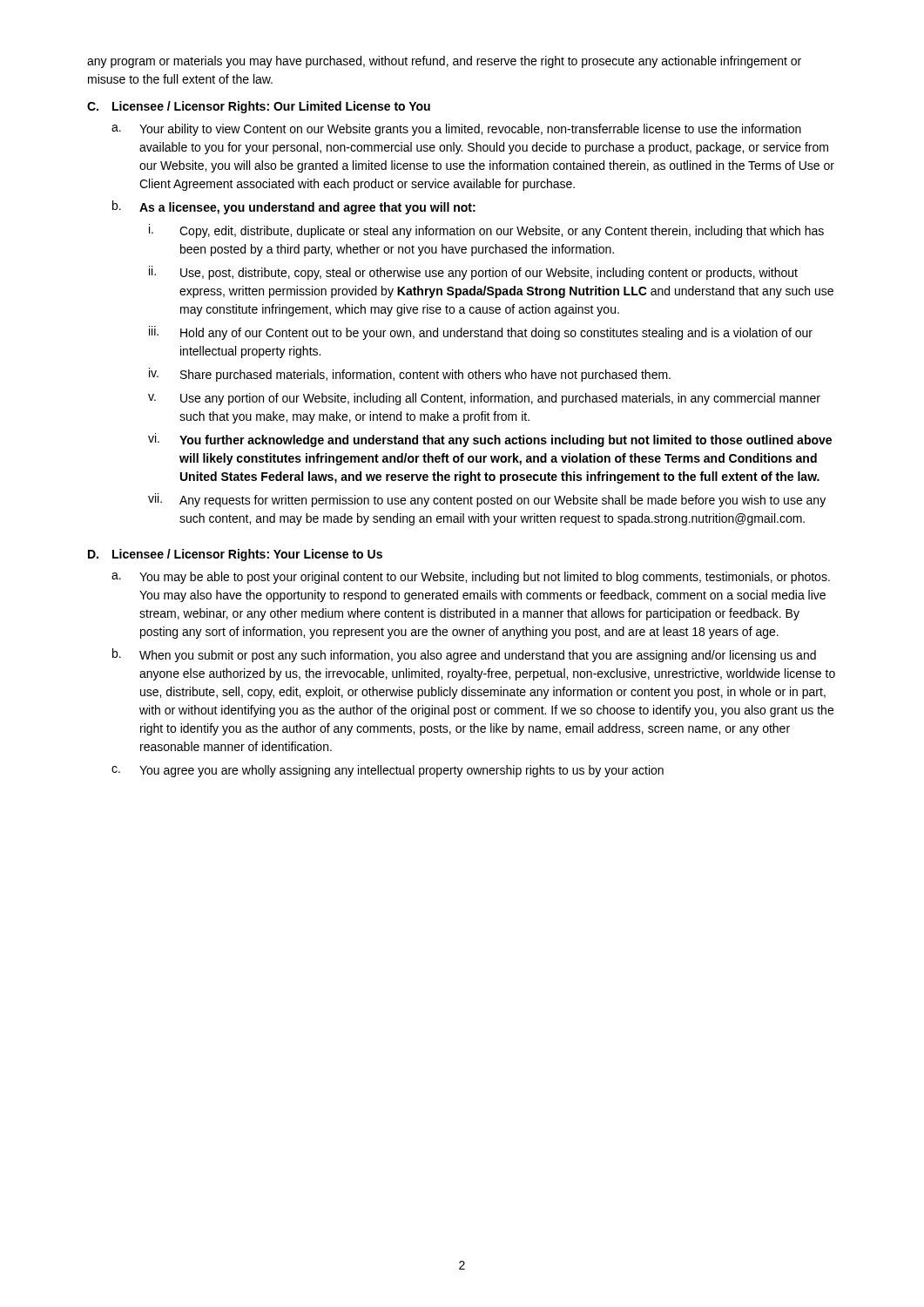This screenshot has height=1307, width=924.
Task: Find the text block starting "a. You may be able"
Action: point(474,605)
